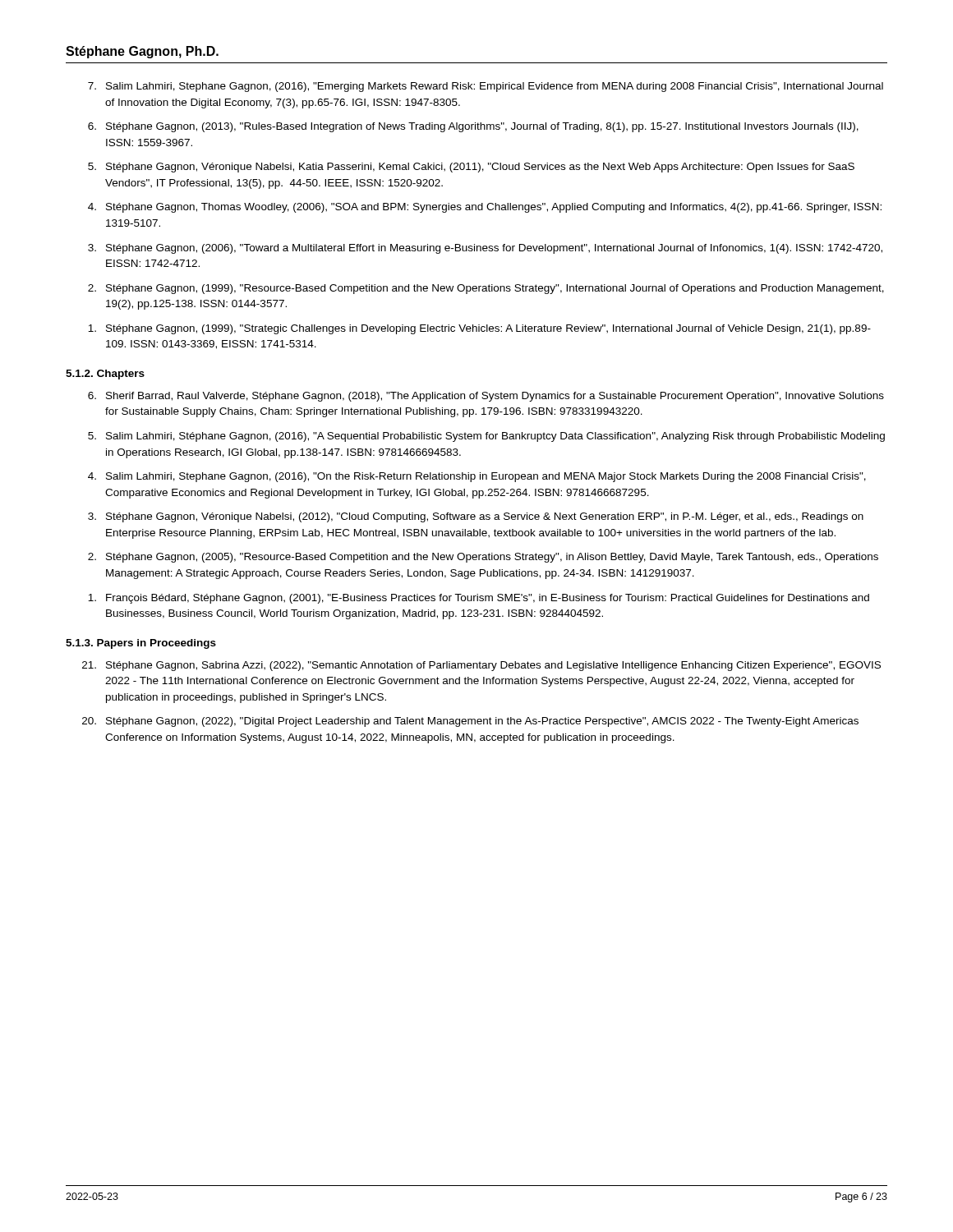Locate the text block starting "4. Stéphane Gagnon, Thomas"

click(476, 215)
